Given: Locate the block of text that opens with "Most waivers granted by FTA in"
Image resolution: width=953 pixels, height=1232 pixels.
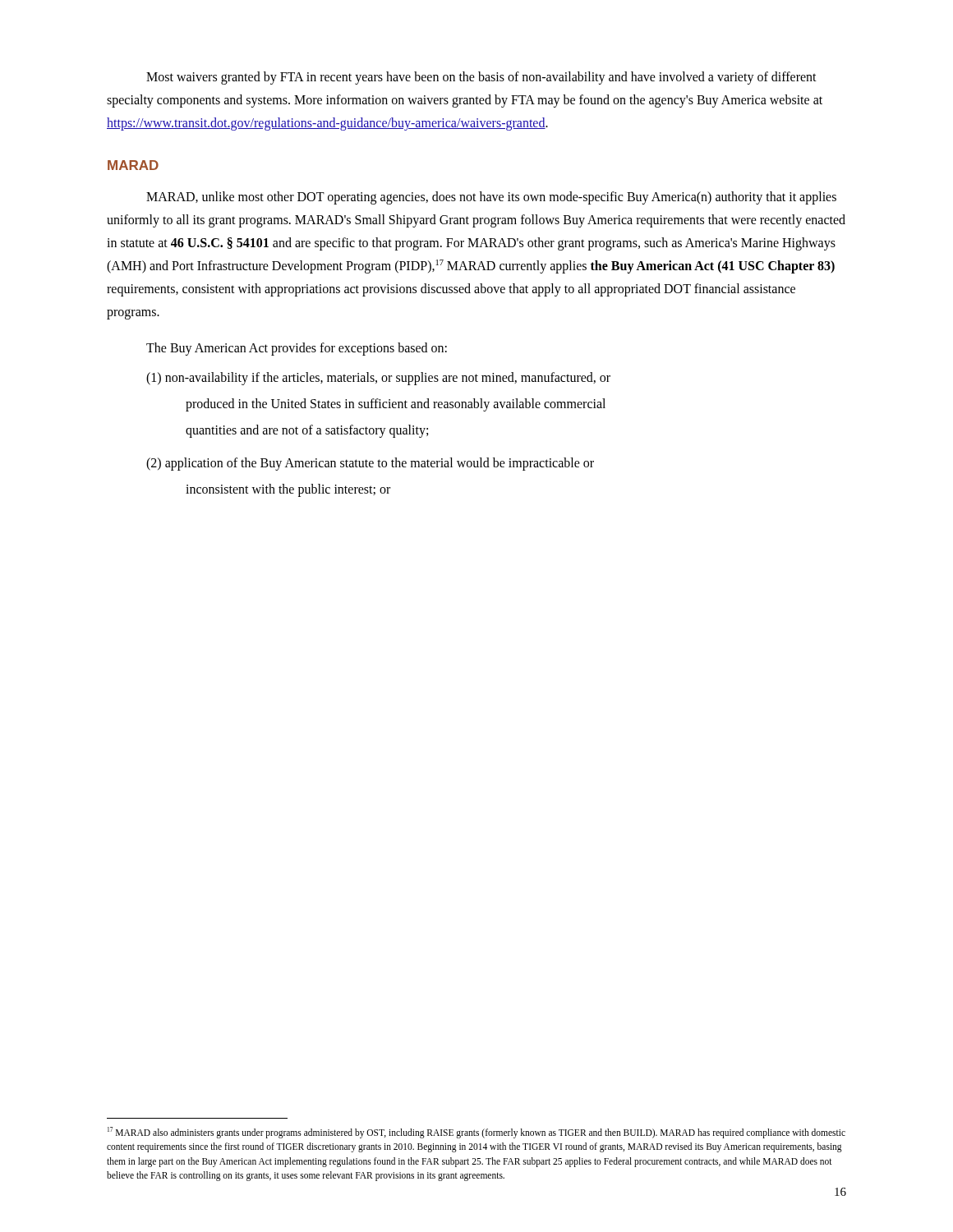Looking at the screenshot, I should 476,100.
